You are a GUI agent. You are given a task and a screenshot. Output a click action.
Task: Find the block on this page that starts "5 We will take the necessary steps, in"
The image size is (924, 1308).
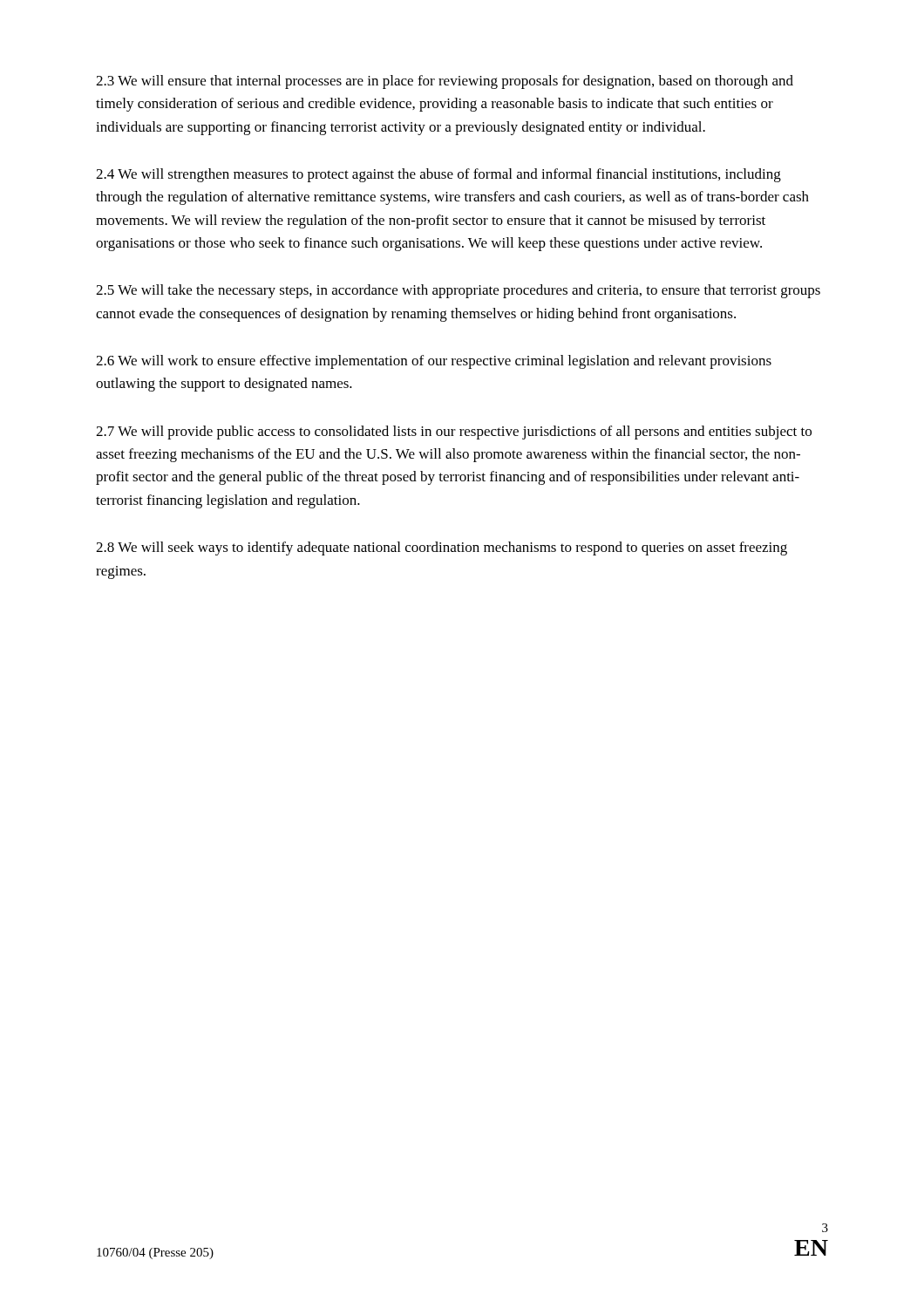[x=458, y=302]
